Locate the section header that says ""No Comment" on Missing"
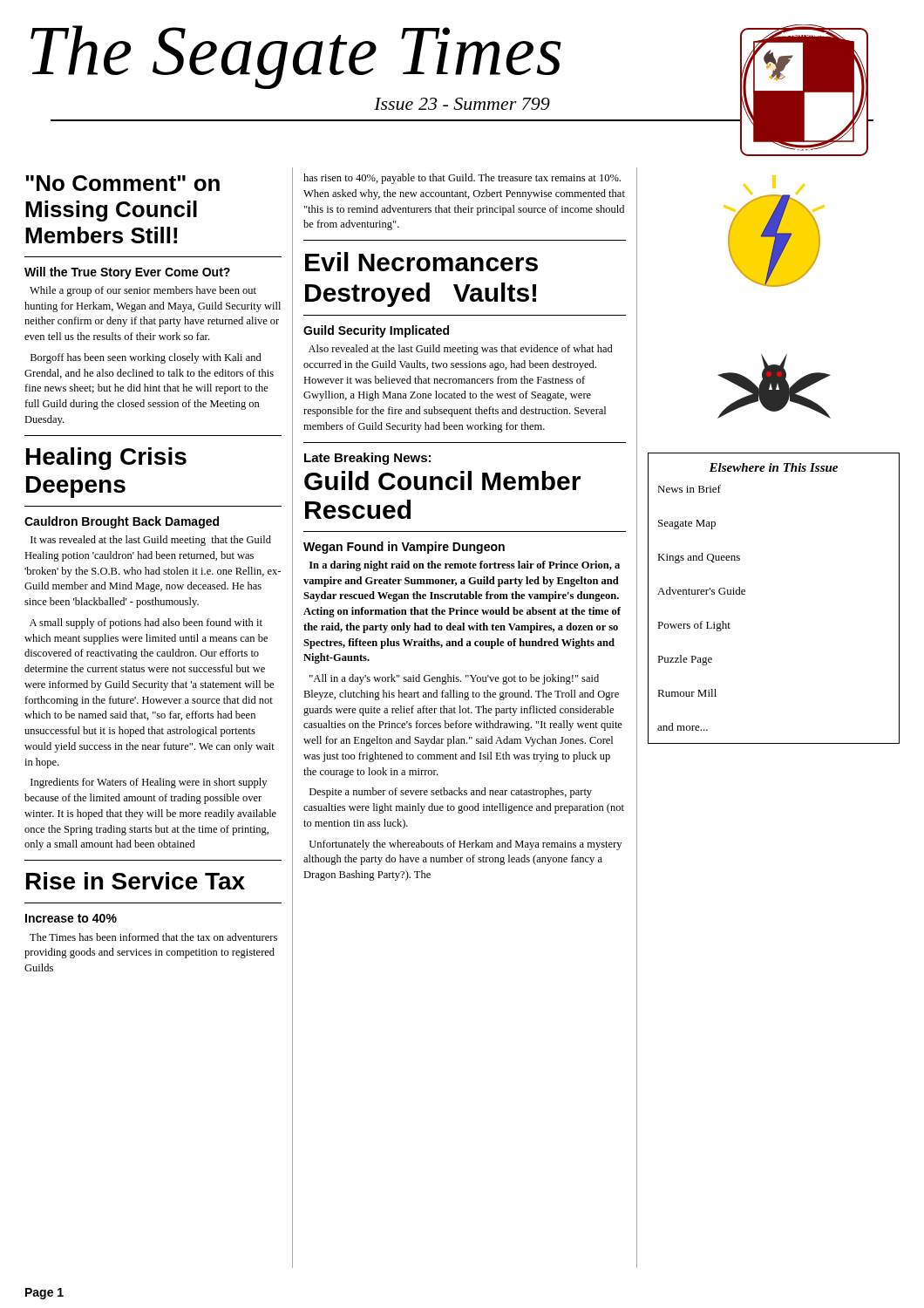This screenshot has height=1308, width=924. coord(123,210)
